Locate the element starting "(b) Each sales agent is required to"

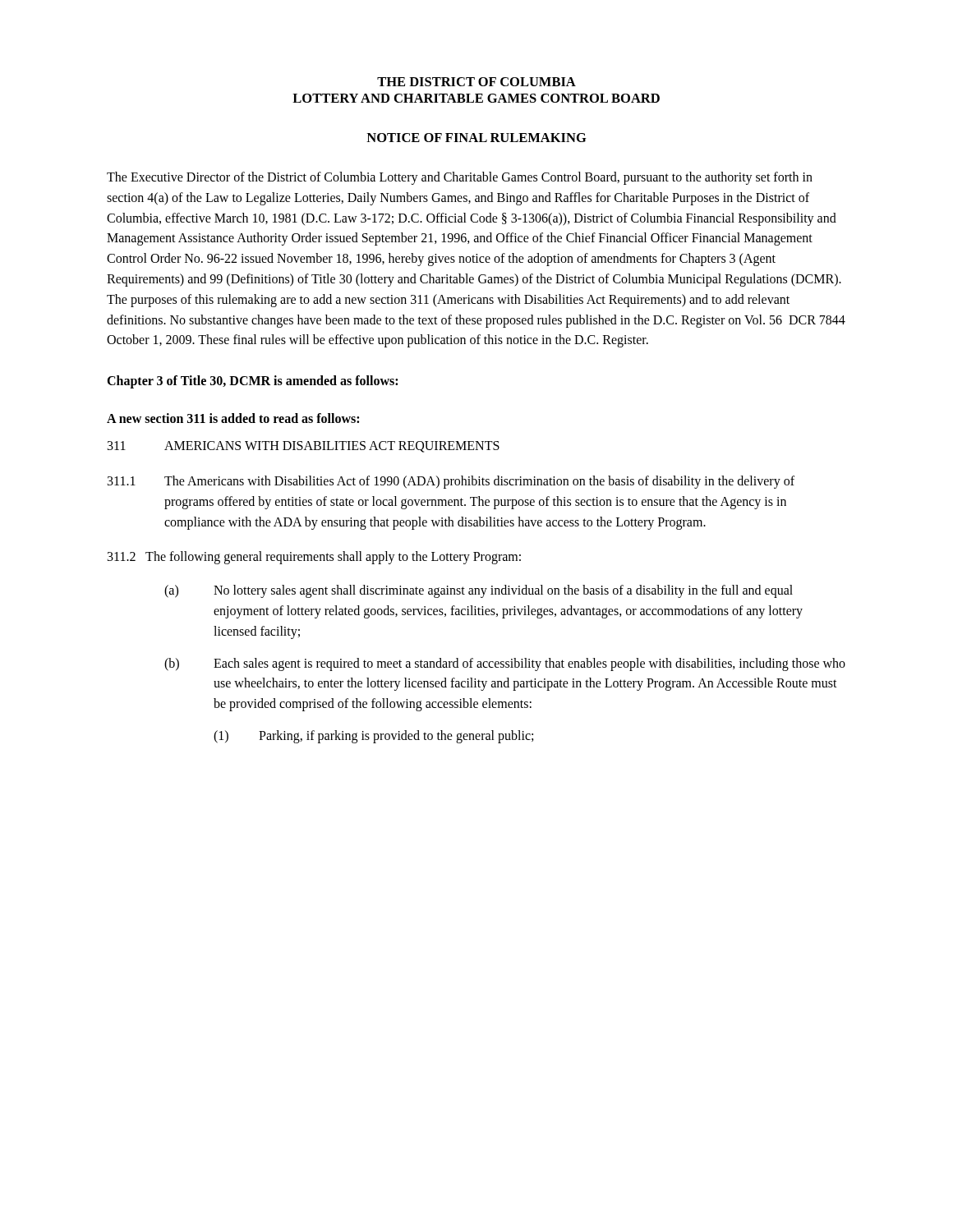[x=505, y=684]
